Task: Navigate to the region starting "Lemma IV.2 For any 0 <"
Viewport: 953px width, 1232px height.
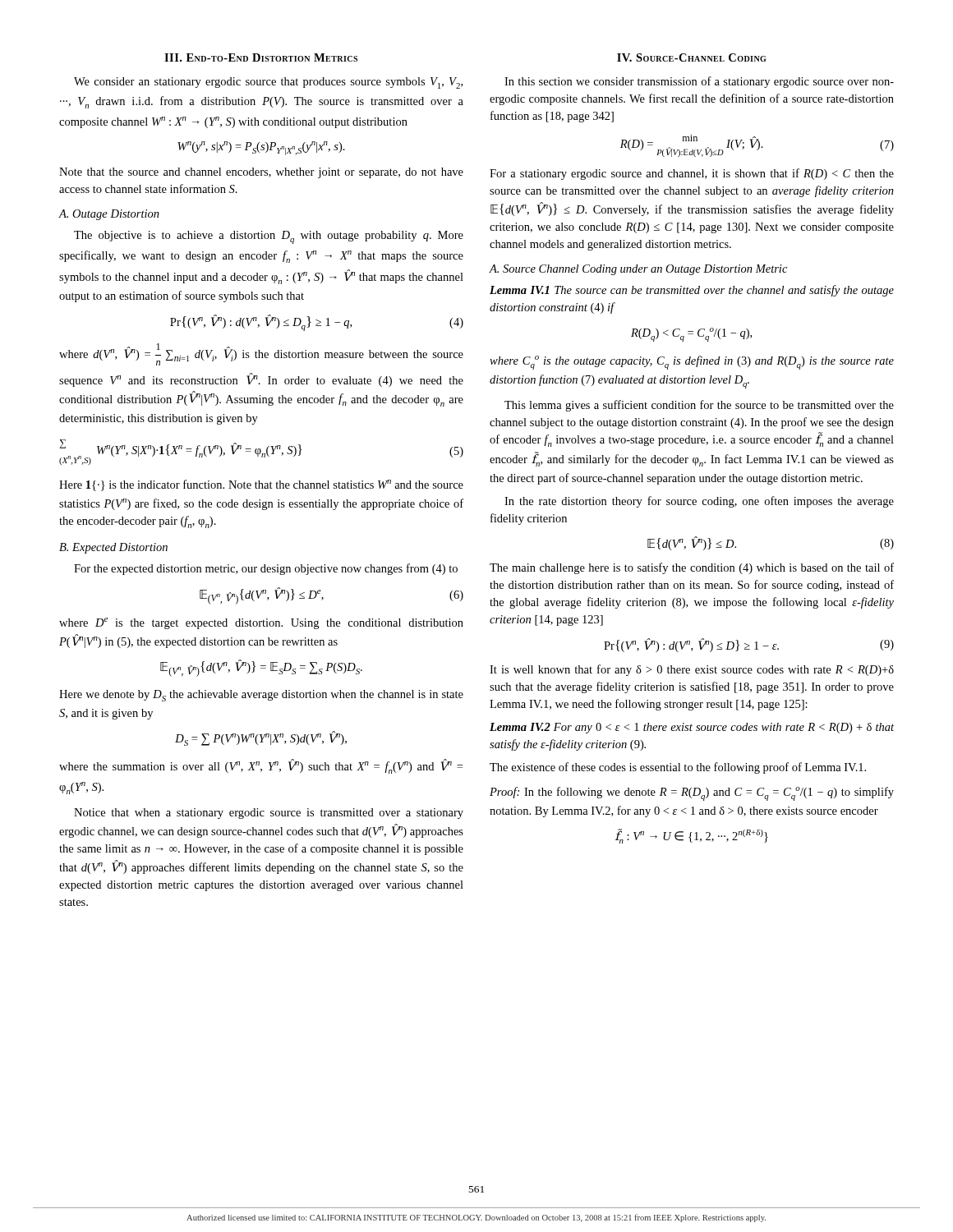Action: [x=692, y=735]
